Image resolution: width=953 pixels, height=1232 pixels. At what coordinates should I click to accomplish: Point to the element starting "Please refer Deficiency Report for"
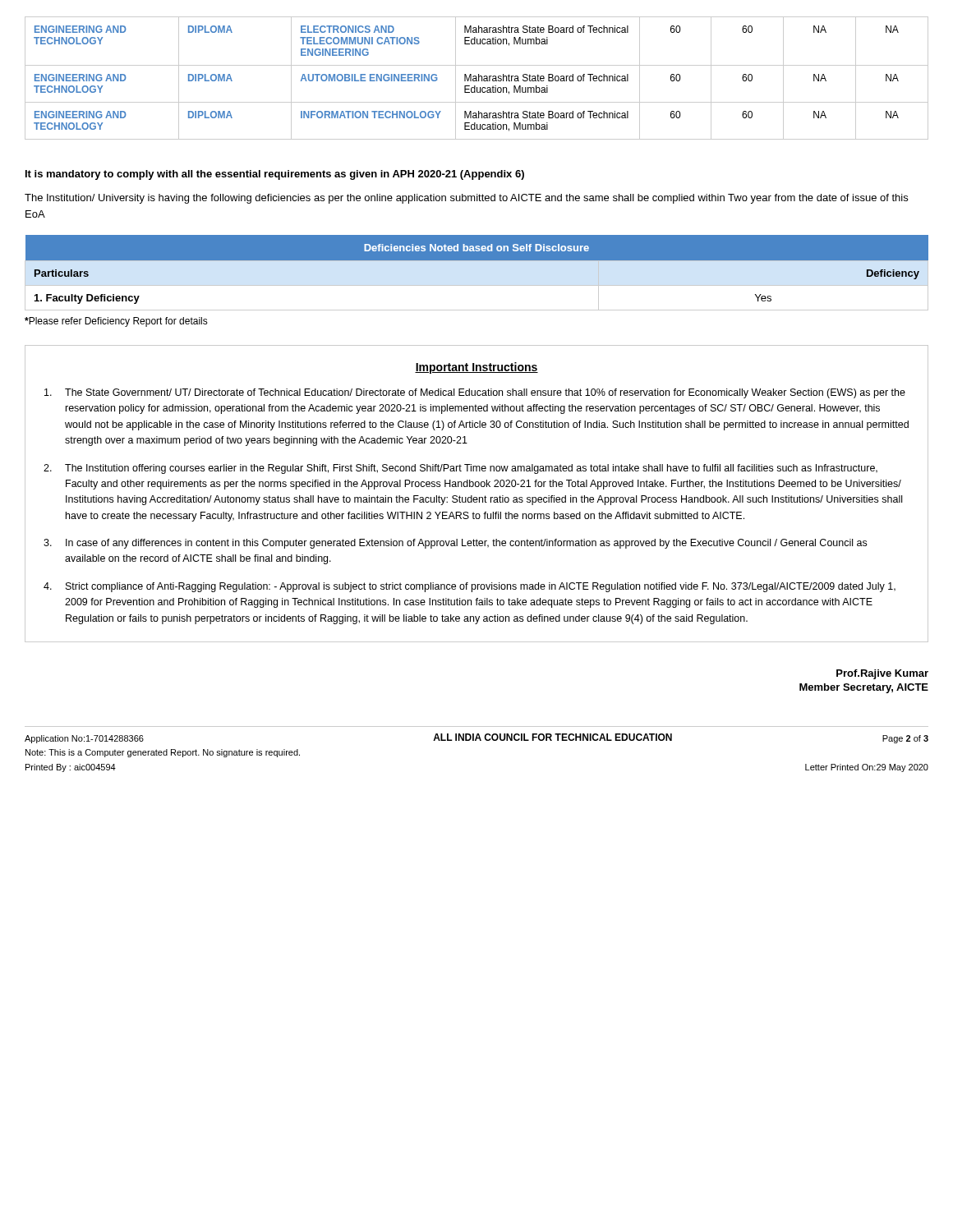(x=116, y=321)
